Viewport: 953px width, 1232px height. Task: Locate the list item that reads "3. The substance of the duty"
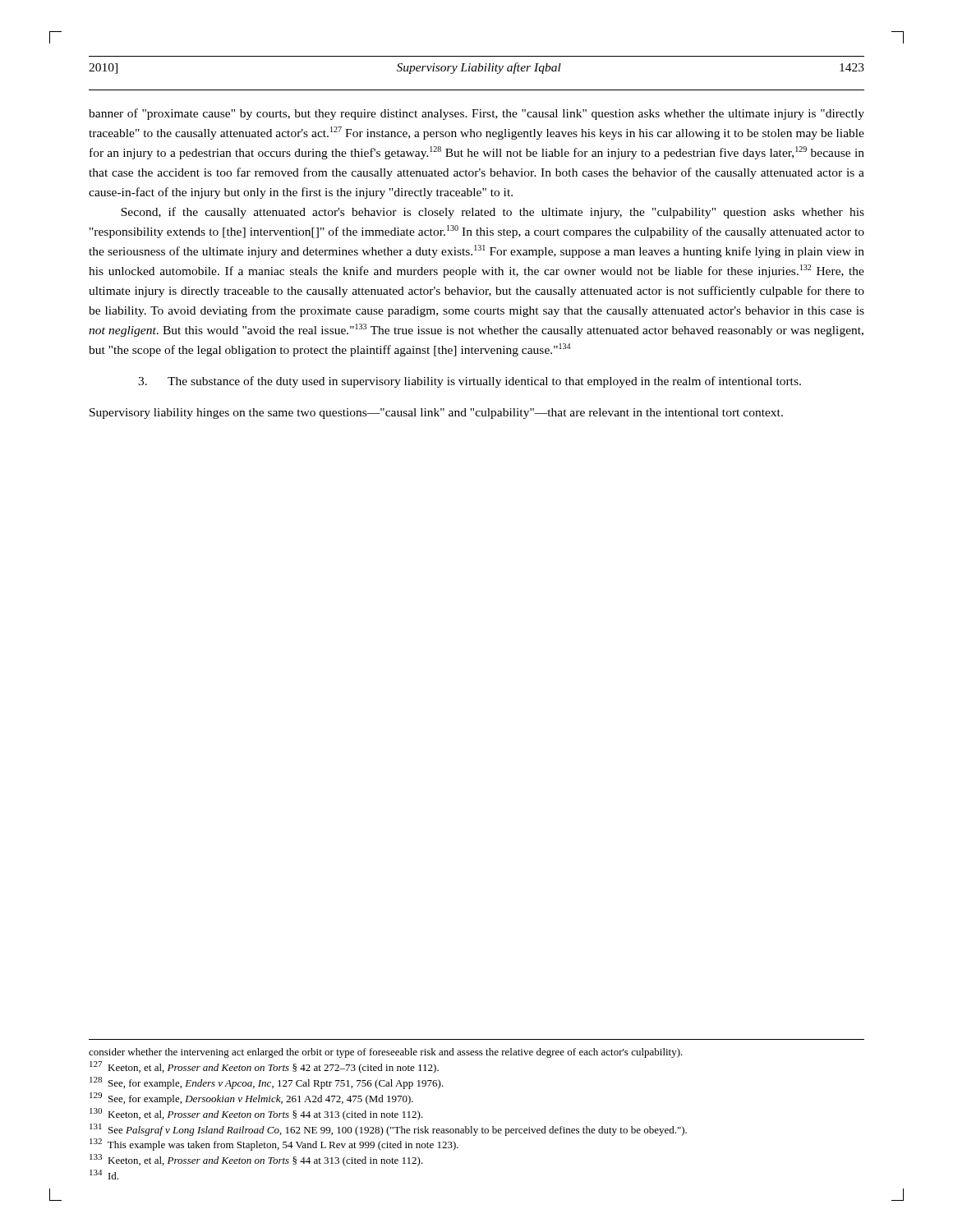501,381
